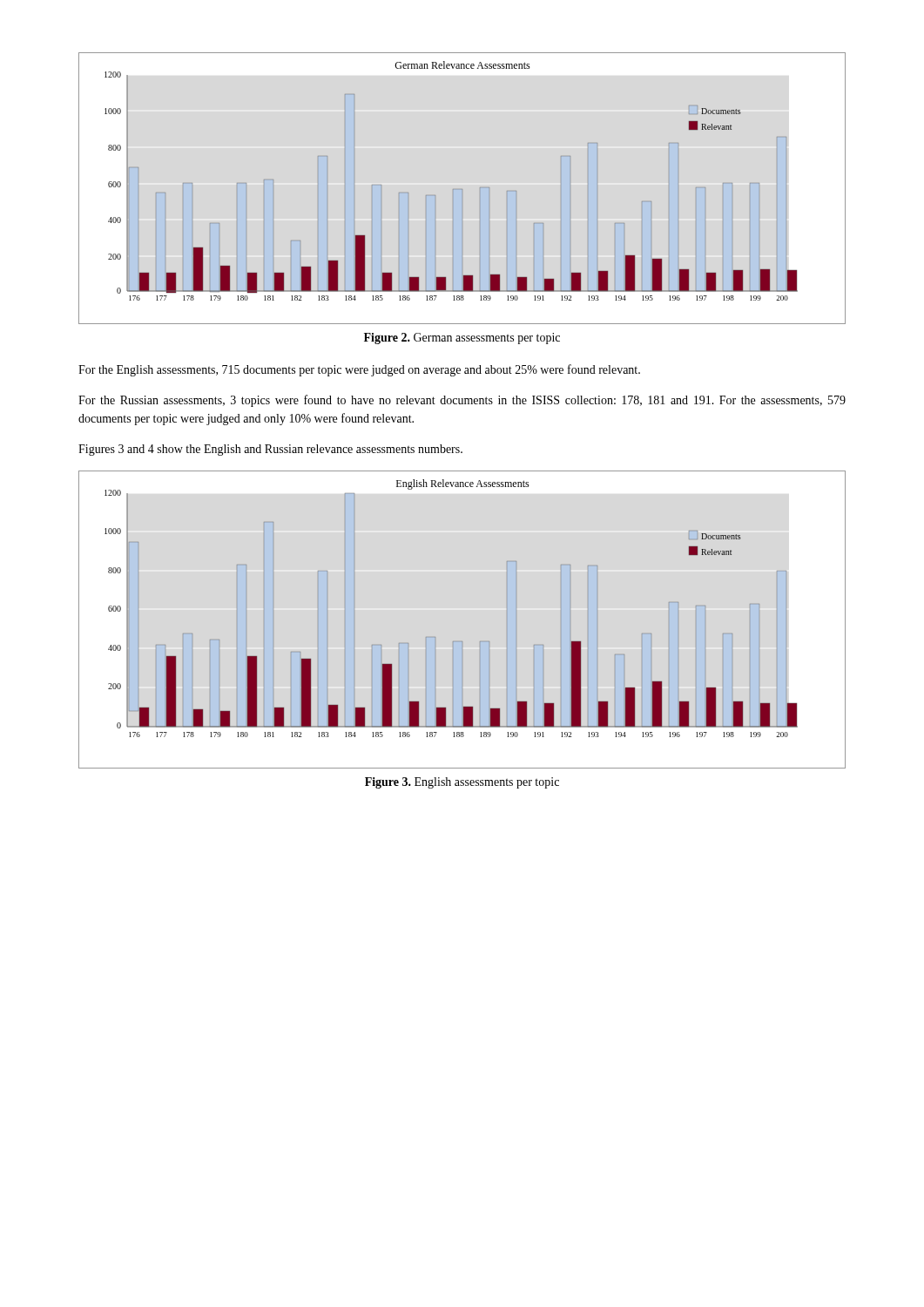This screenshot has width=924, height=1307.
Task: Point to the block starting "For the Russian assessments, 3 topics were"
Action: [462, 409]
